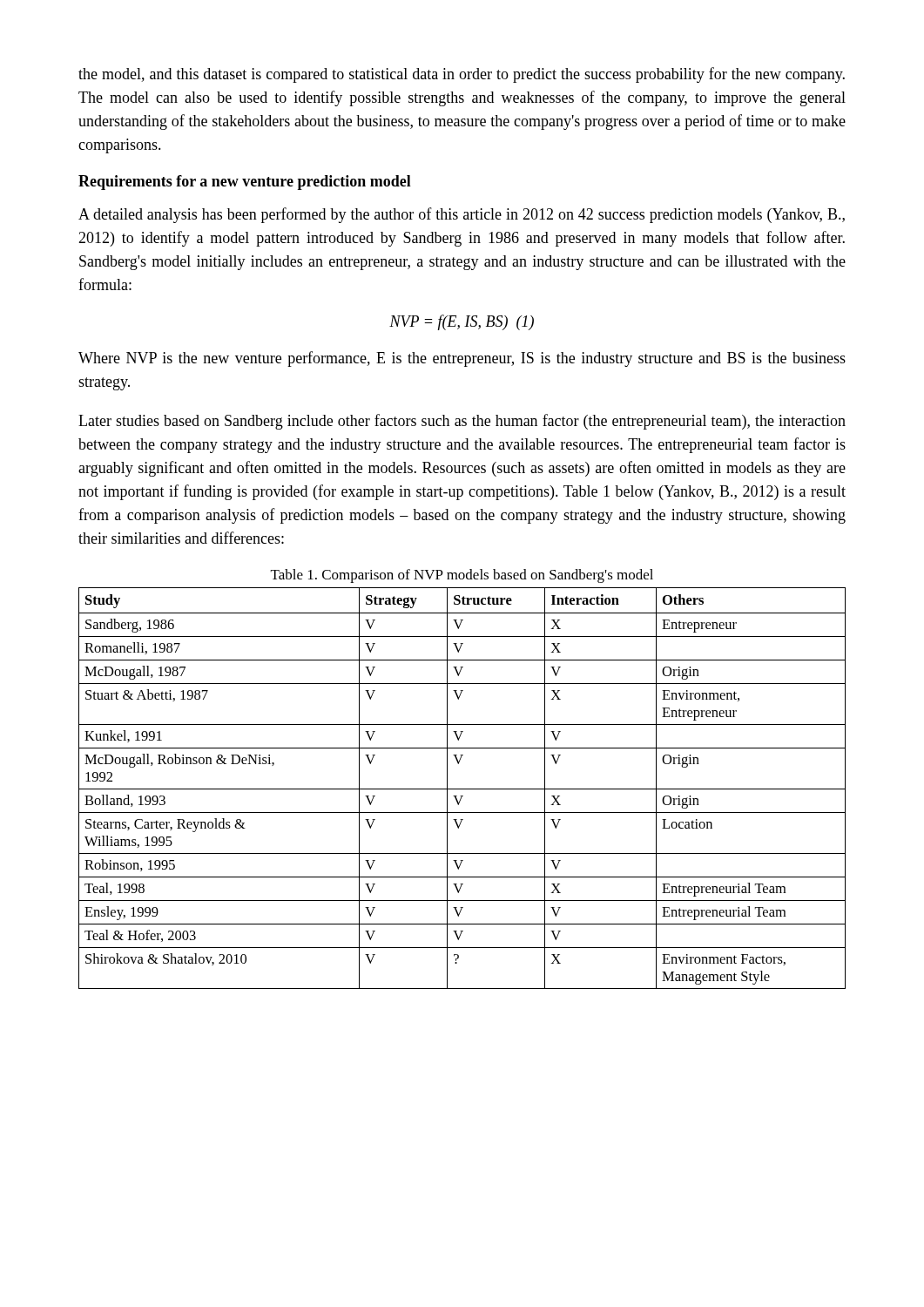Click on the section header that says "Requirements for a new venture prediction model"
Screen dimensions: 1307x924
tap(245, 181)
